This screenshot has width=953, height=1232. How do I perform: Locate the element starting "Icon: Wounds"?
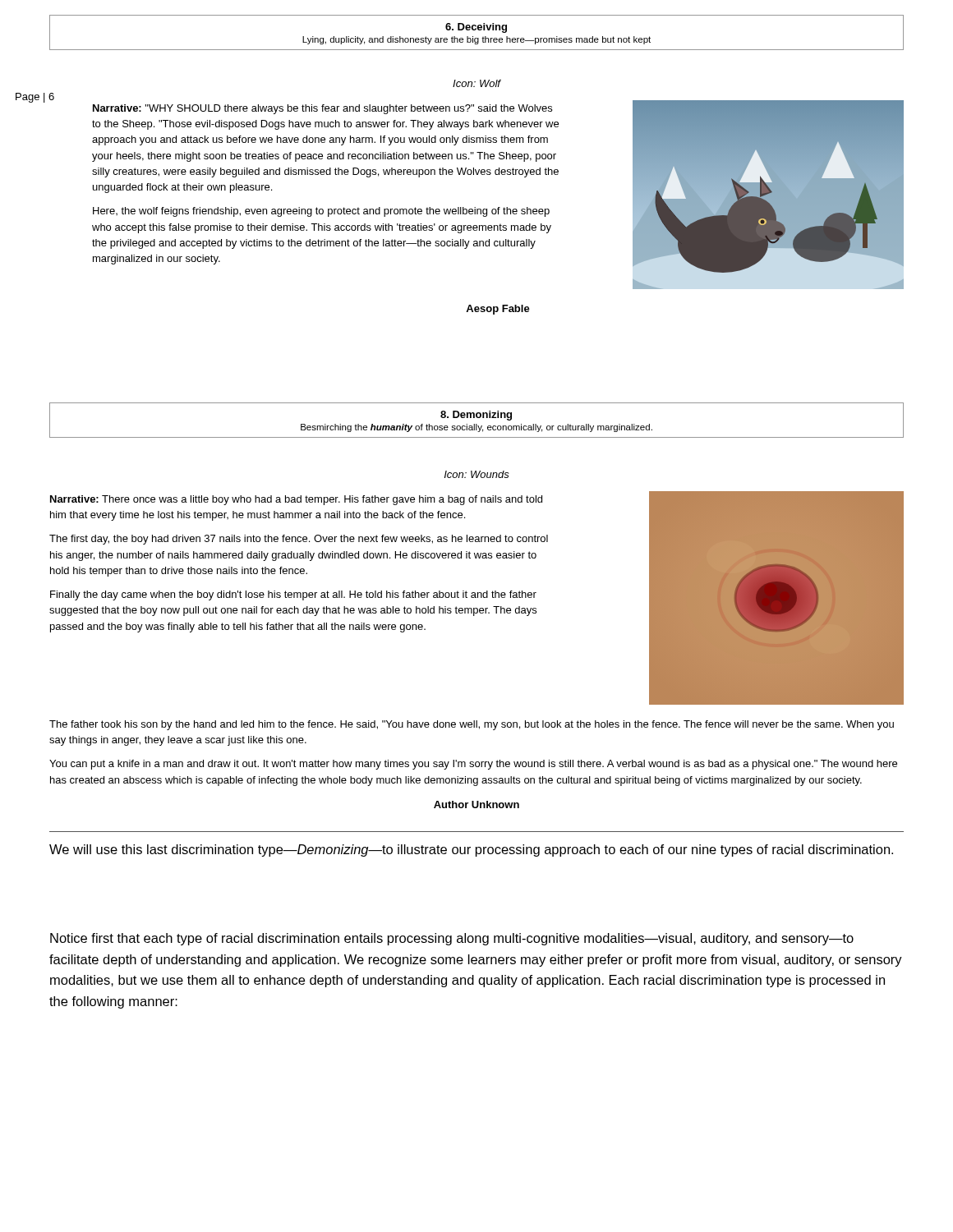coord(476,474)
